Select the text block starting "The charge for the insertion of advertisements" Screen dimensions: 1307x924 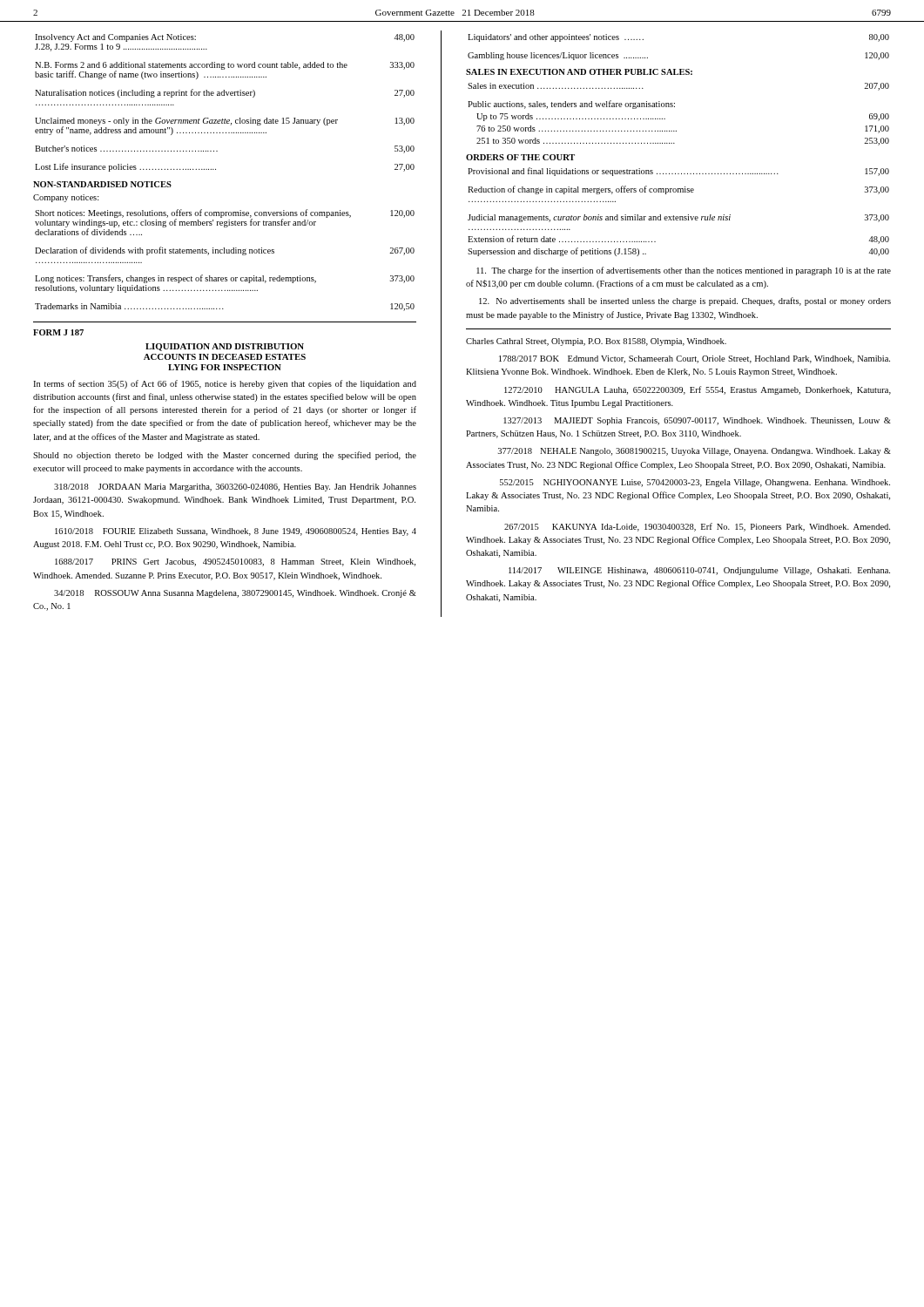pyautogui.click(x=678, y=277)
